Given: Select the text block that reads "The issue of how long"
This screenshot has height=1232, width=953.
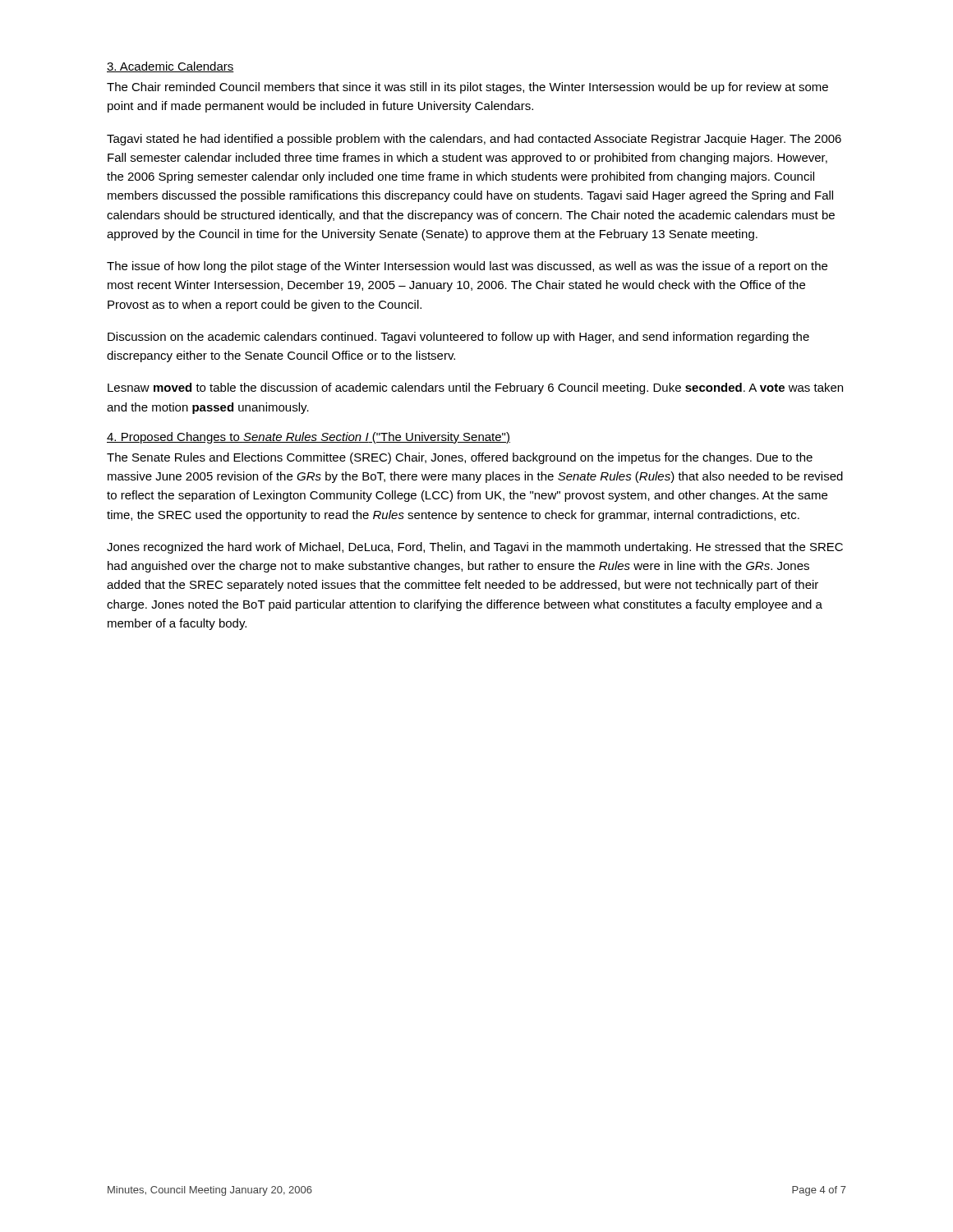Looking at the screenshot, I should [x=467, y=285].
